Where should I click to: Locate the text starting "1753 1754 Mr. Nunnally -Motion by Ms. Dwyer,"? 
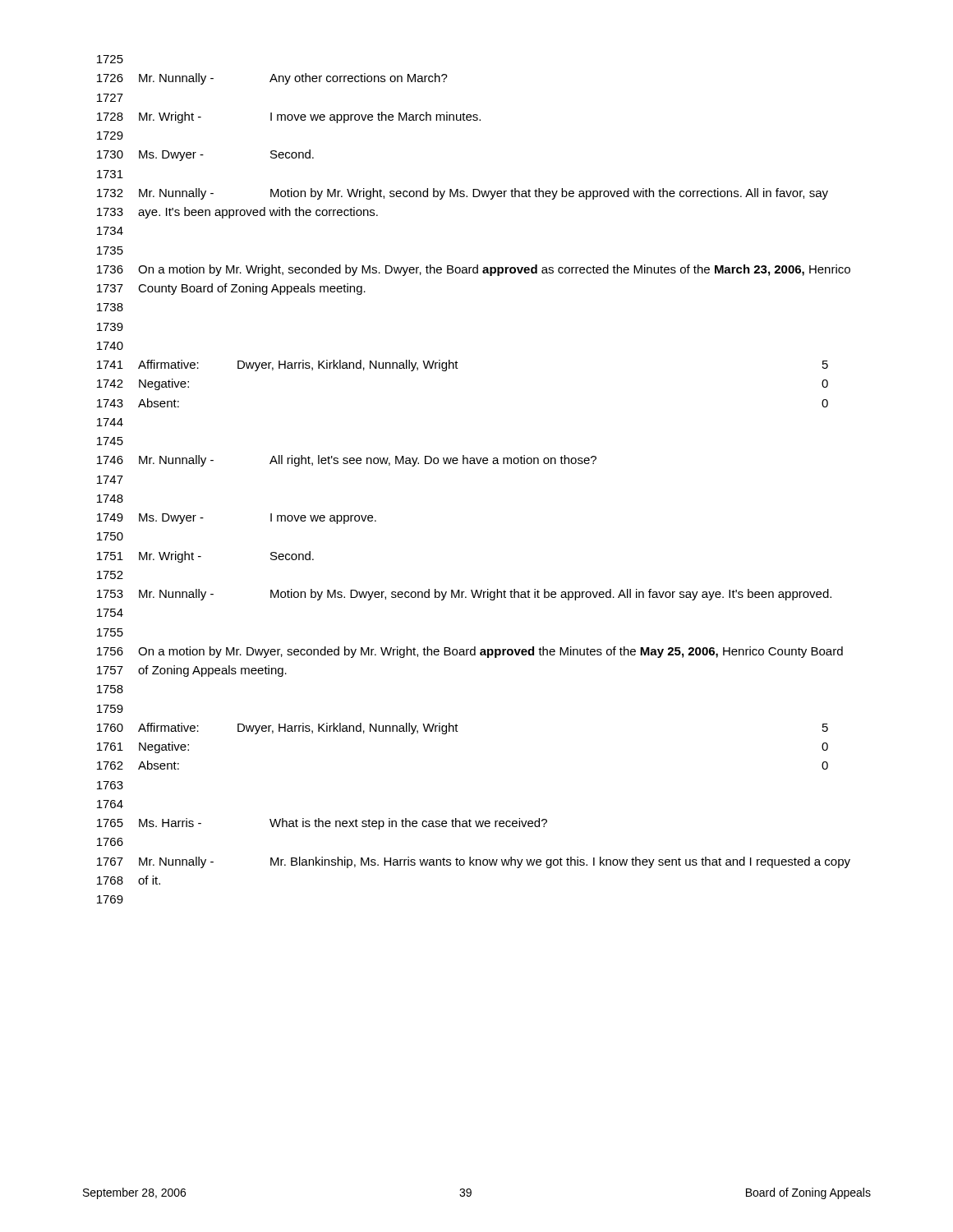(468, 603)
